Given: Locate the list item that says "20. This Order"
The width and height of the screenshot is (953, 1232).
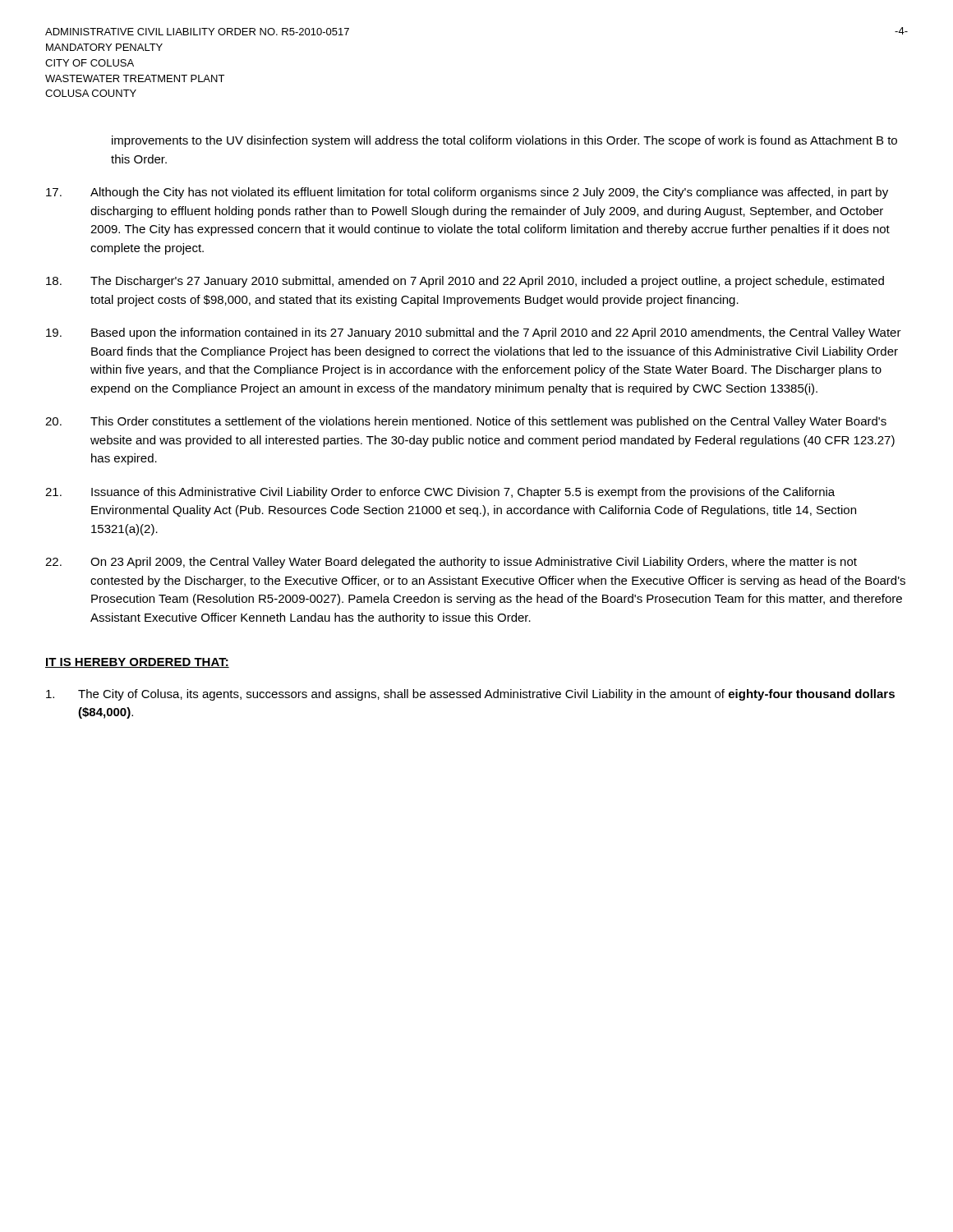Looking at the screenshot, I should [x=476, y=440].
